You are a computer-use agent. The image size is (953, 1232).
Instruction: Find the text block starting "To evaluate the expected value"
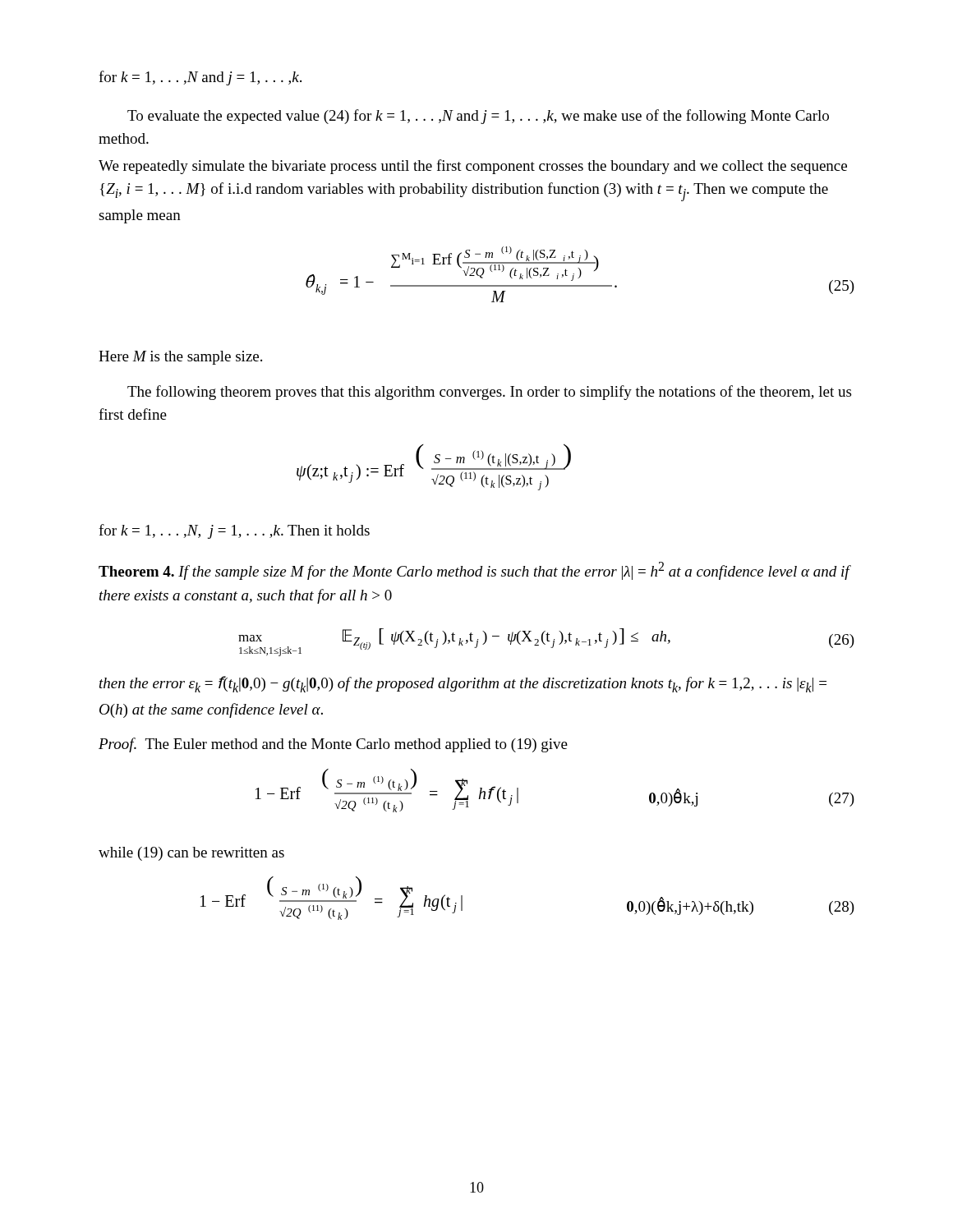pyautogui.click(x=464, y=127)
